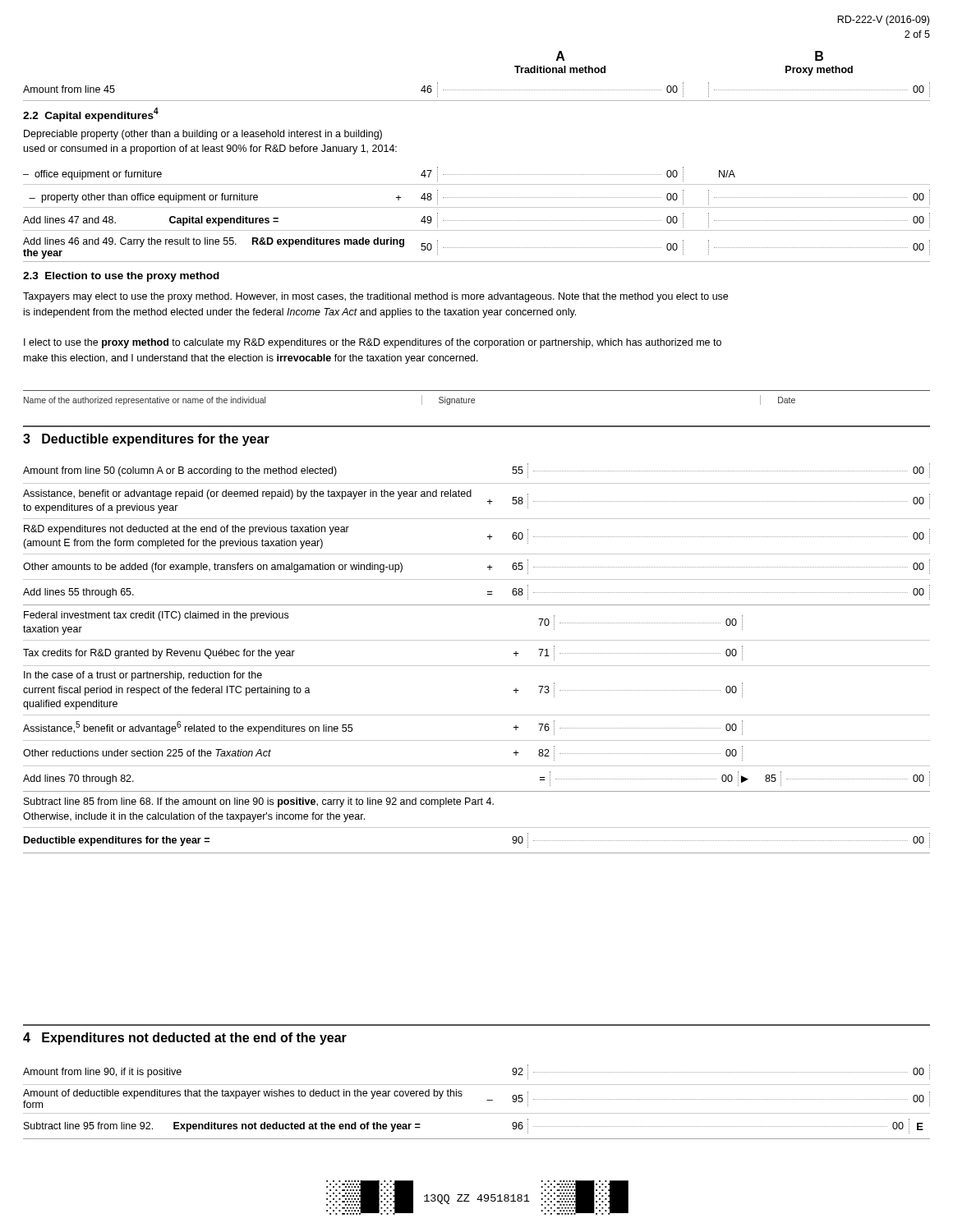Select the text block with the text "I elect to use the"
This screenshot has width=953, height=1232.
coord(372,350)
